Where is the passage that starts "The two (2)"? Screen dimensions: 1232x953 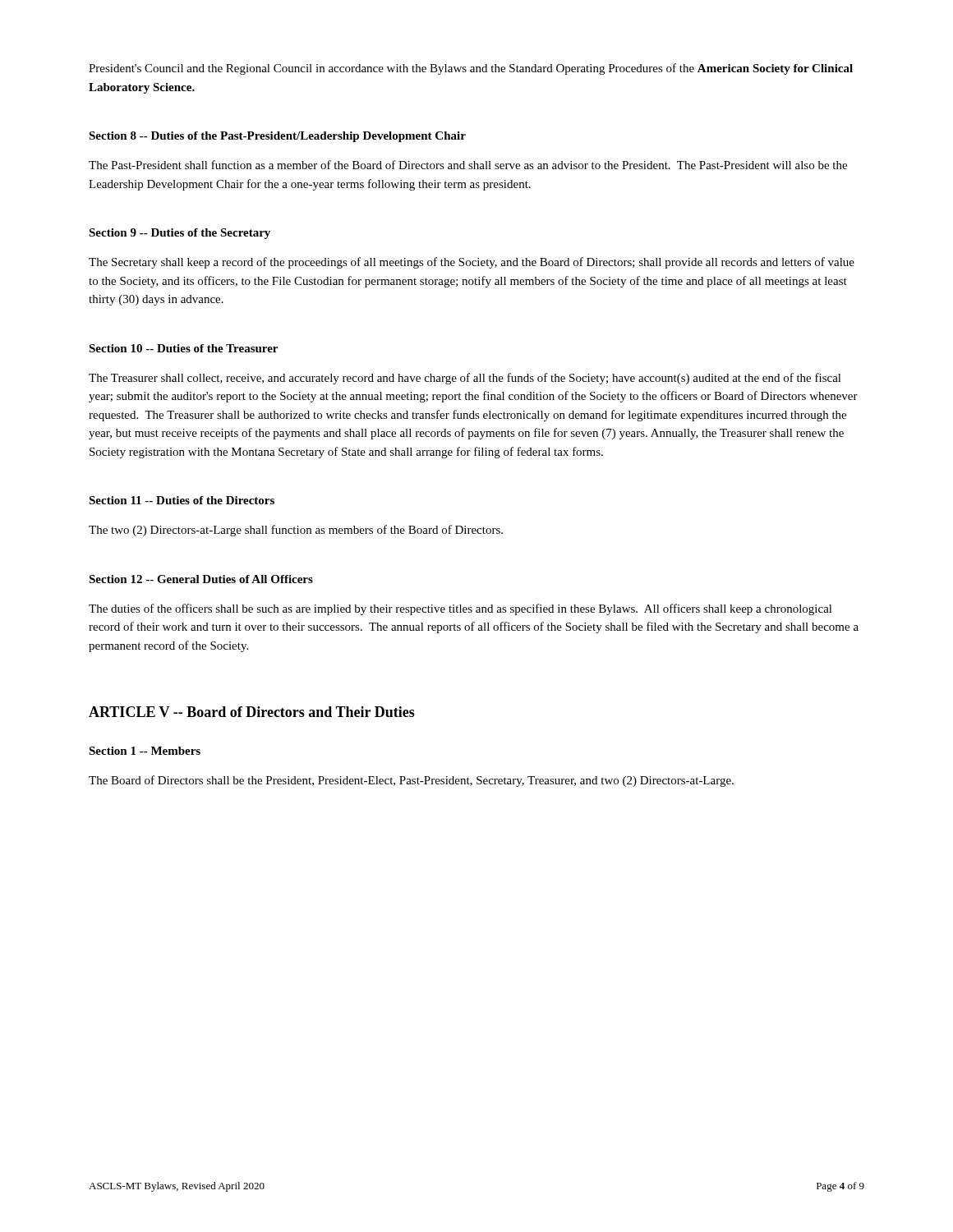point(296,530)
